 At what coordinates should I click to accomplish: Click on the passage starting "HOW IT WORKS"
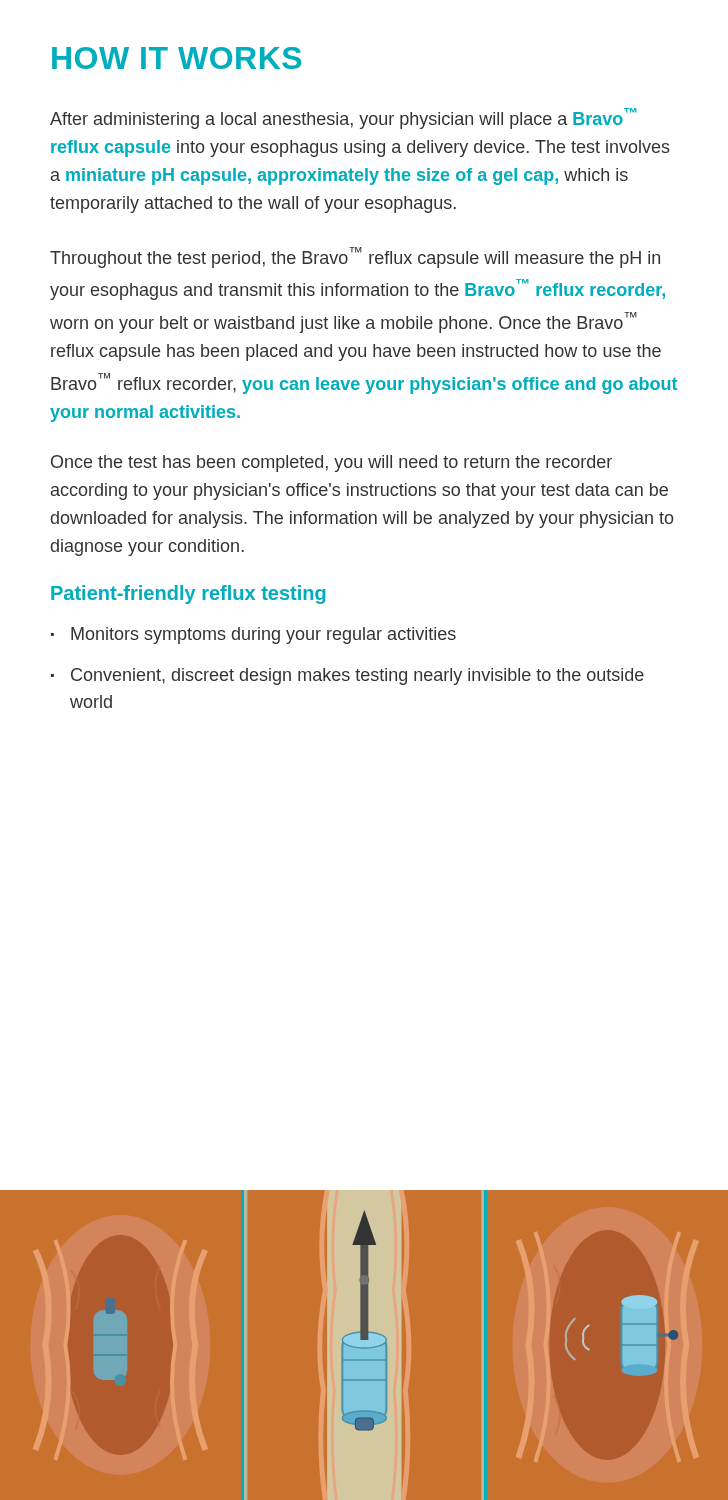[177, 58]
